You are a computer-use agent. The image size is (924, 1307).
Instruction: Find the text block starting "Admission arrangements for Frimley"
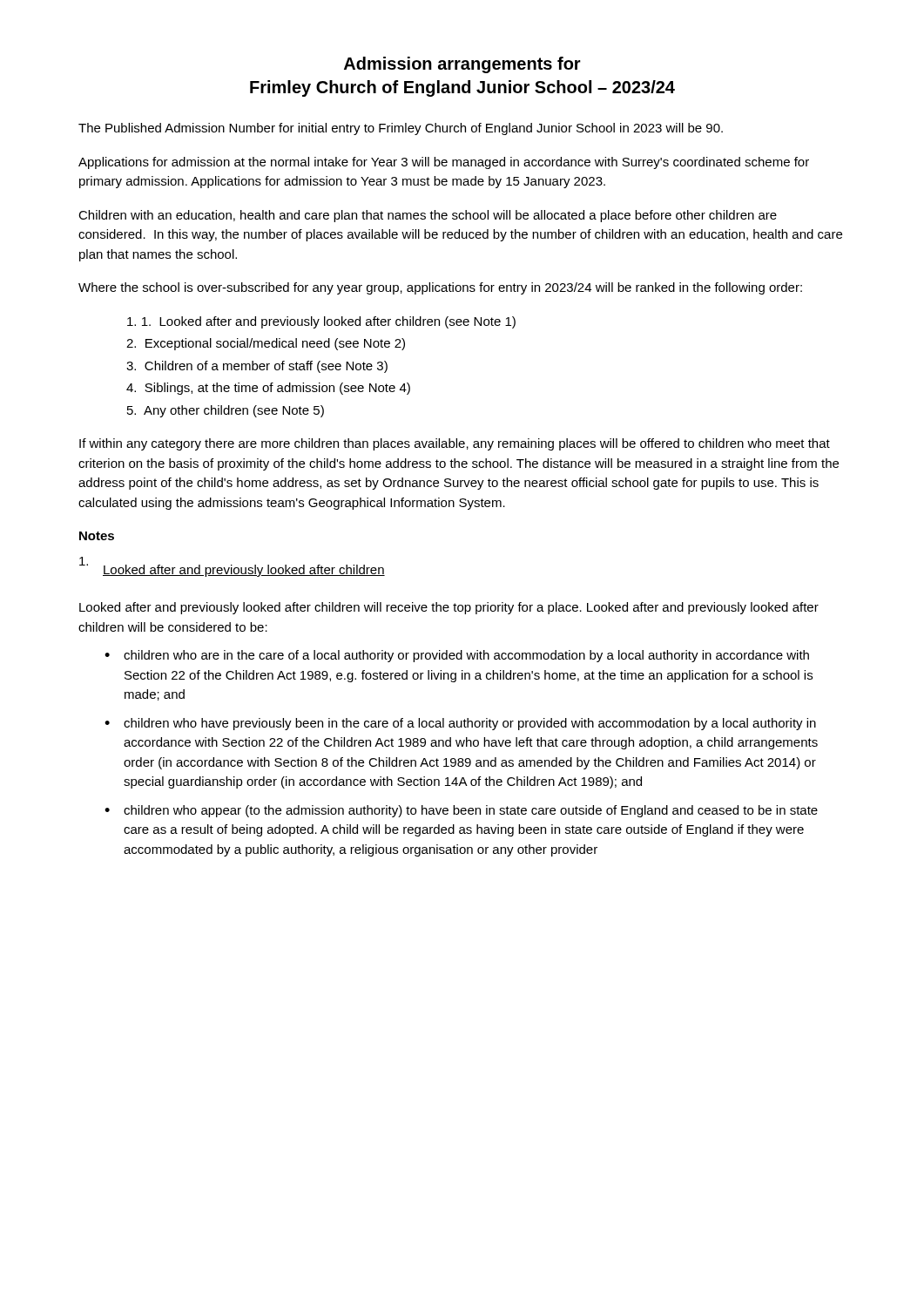pos(462,75)
